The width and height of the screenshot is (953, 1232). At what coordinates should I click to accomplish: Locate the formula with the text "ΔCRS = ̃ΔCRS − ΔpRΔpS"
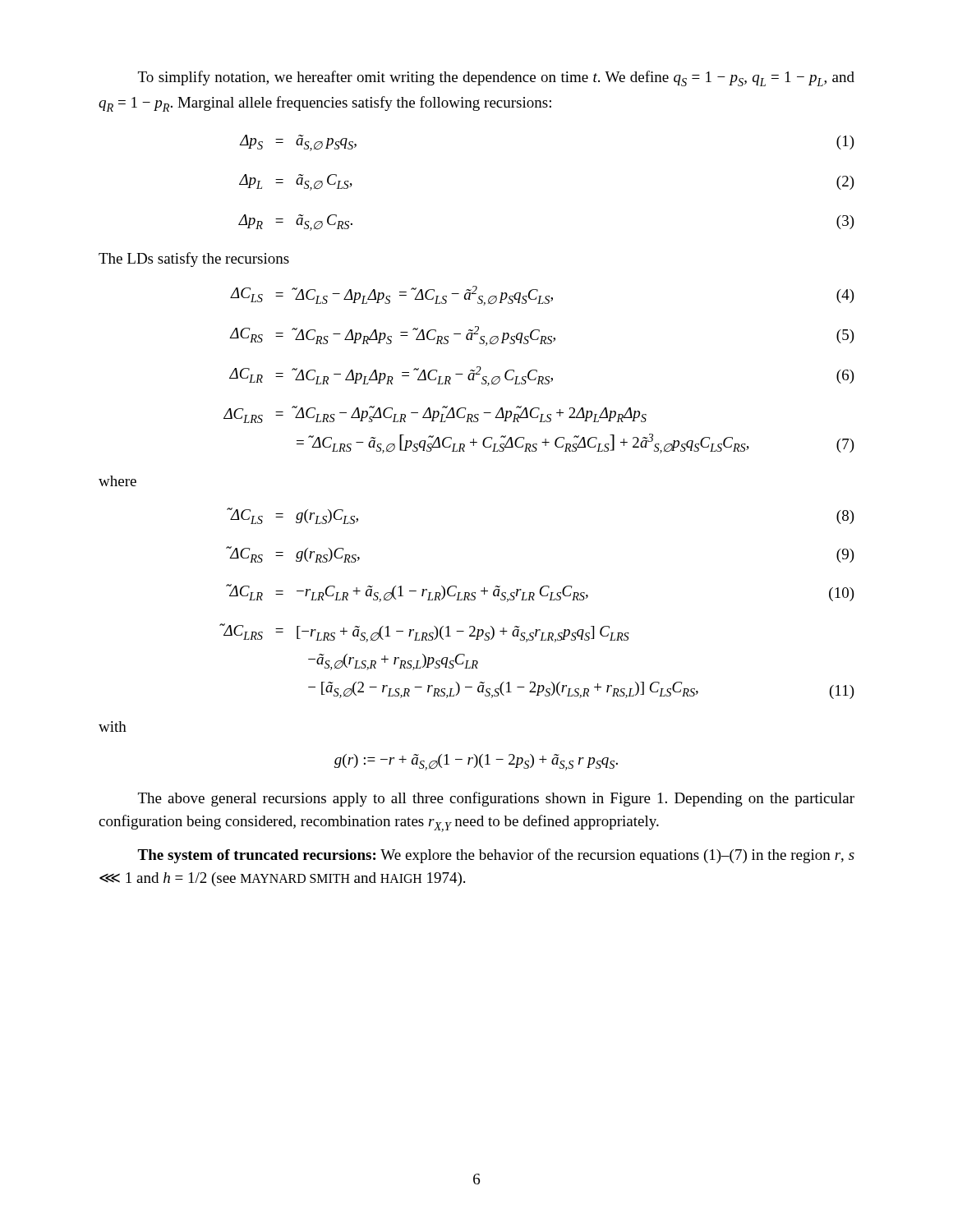click(476, 335)
